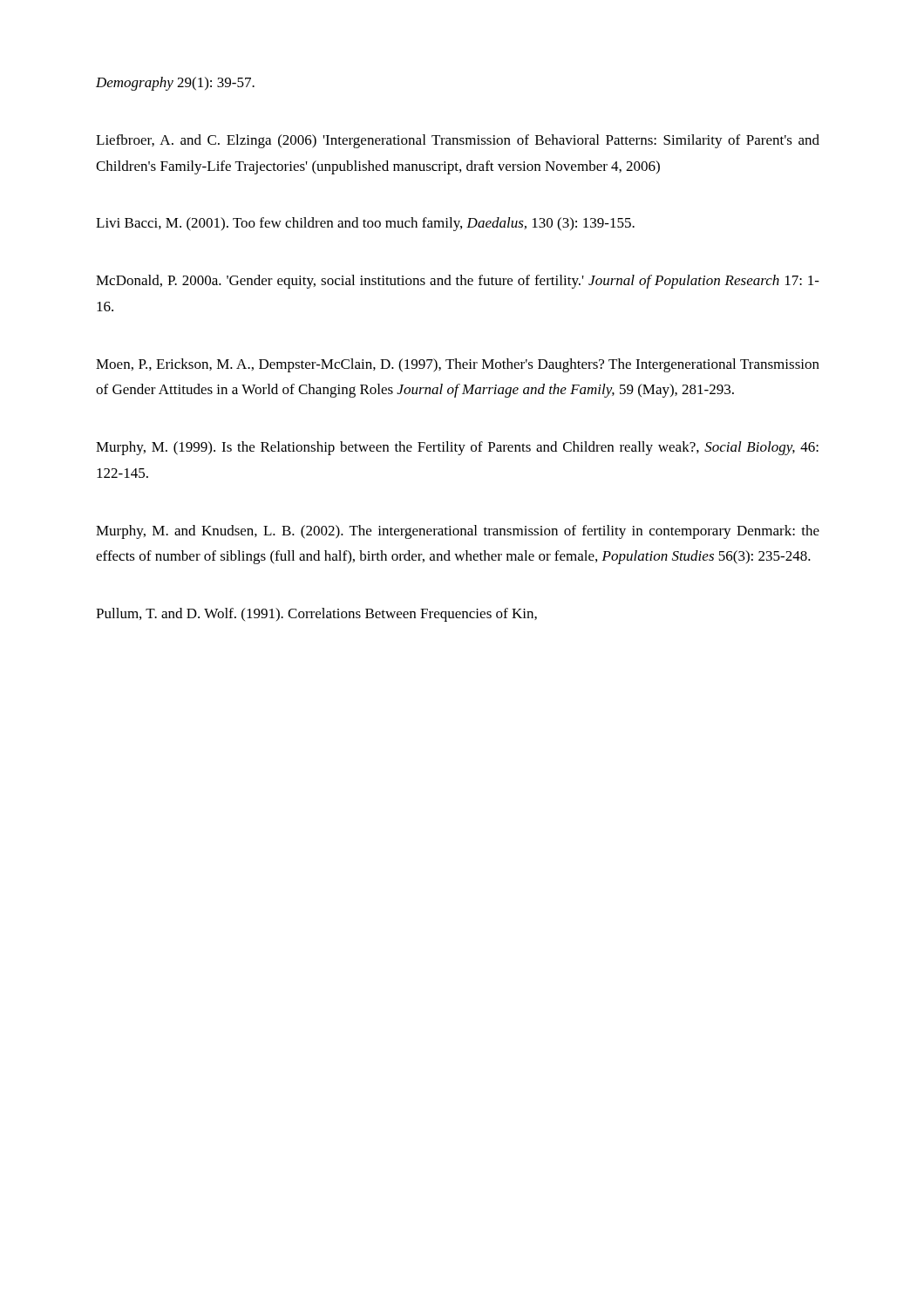Navigate to the block starting "Livi Bacci, M. (2001). Too few"
924x1308 pixels.
(x=366, y=223)
